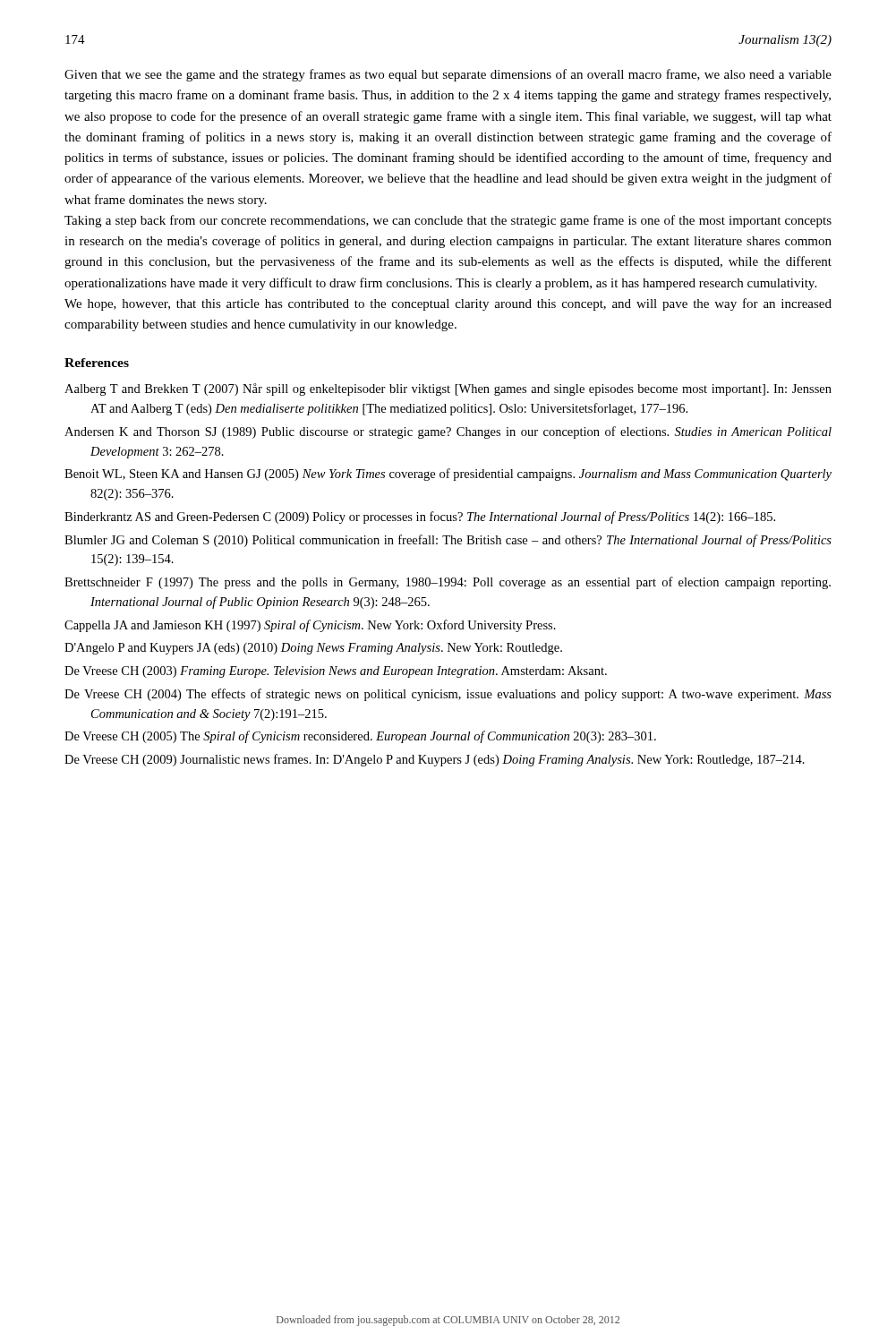Viewport: 896px width, 1343px height.
Task: Point to the block beginning "D'Angelo P and Kuypers JA"
Action: coord(314,648)
